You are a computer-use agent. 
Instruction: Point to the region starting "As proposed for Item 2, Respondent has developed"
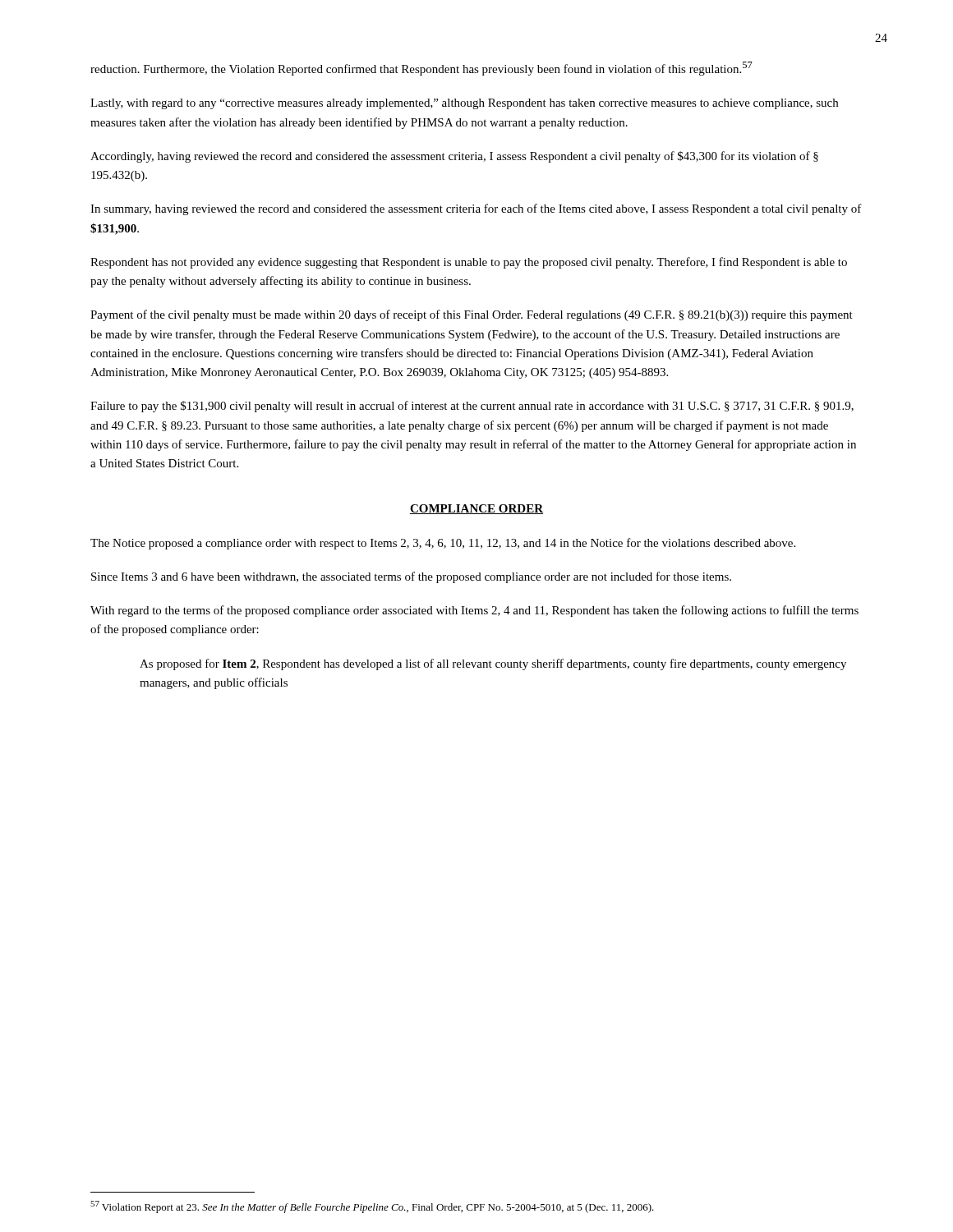pyautogui.click(x=493, y=673)
